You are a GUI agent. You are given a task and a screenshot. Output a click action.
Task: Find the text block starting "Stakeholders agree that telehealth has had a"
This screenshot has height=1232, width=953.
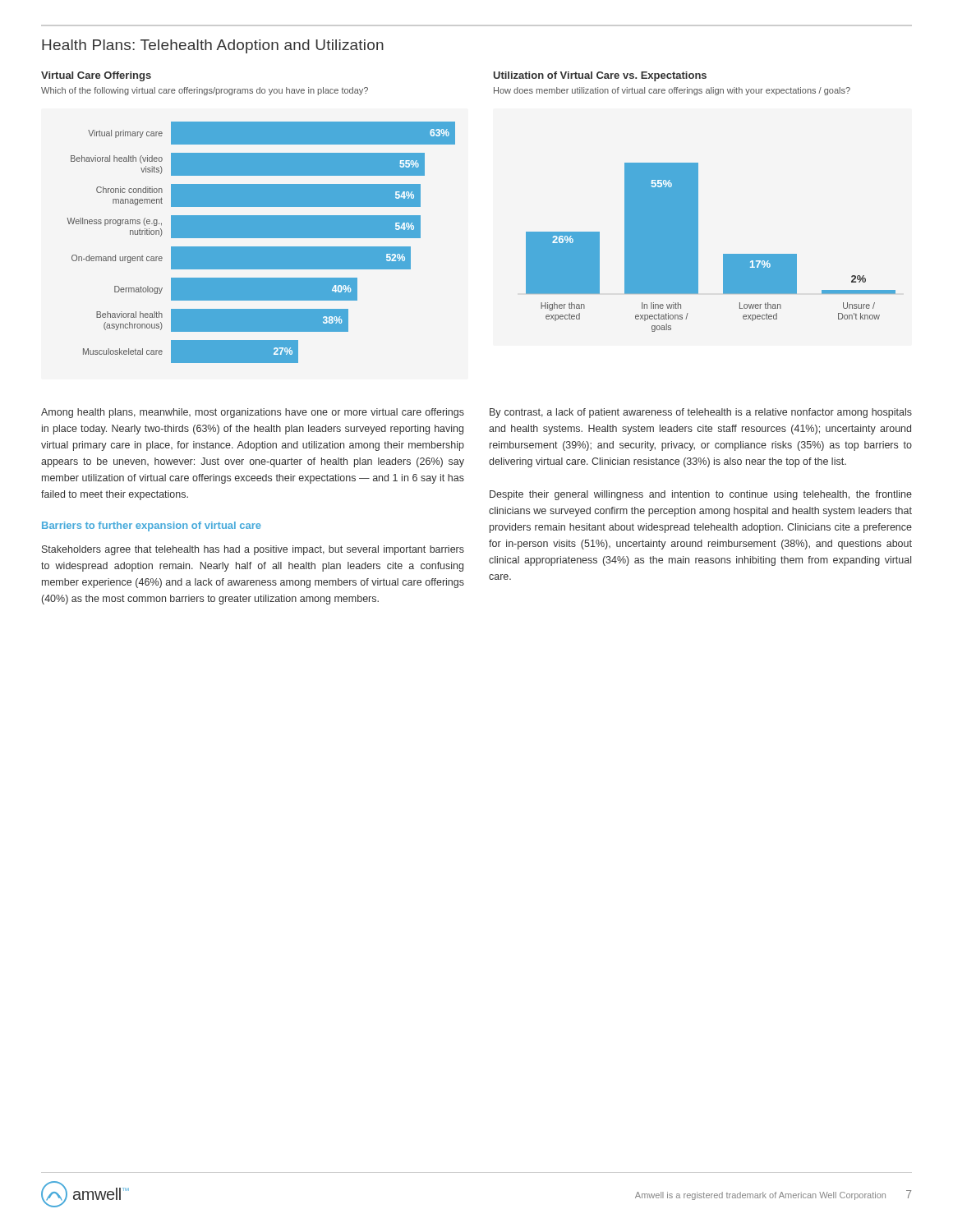click(253, 574)
